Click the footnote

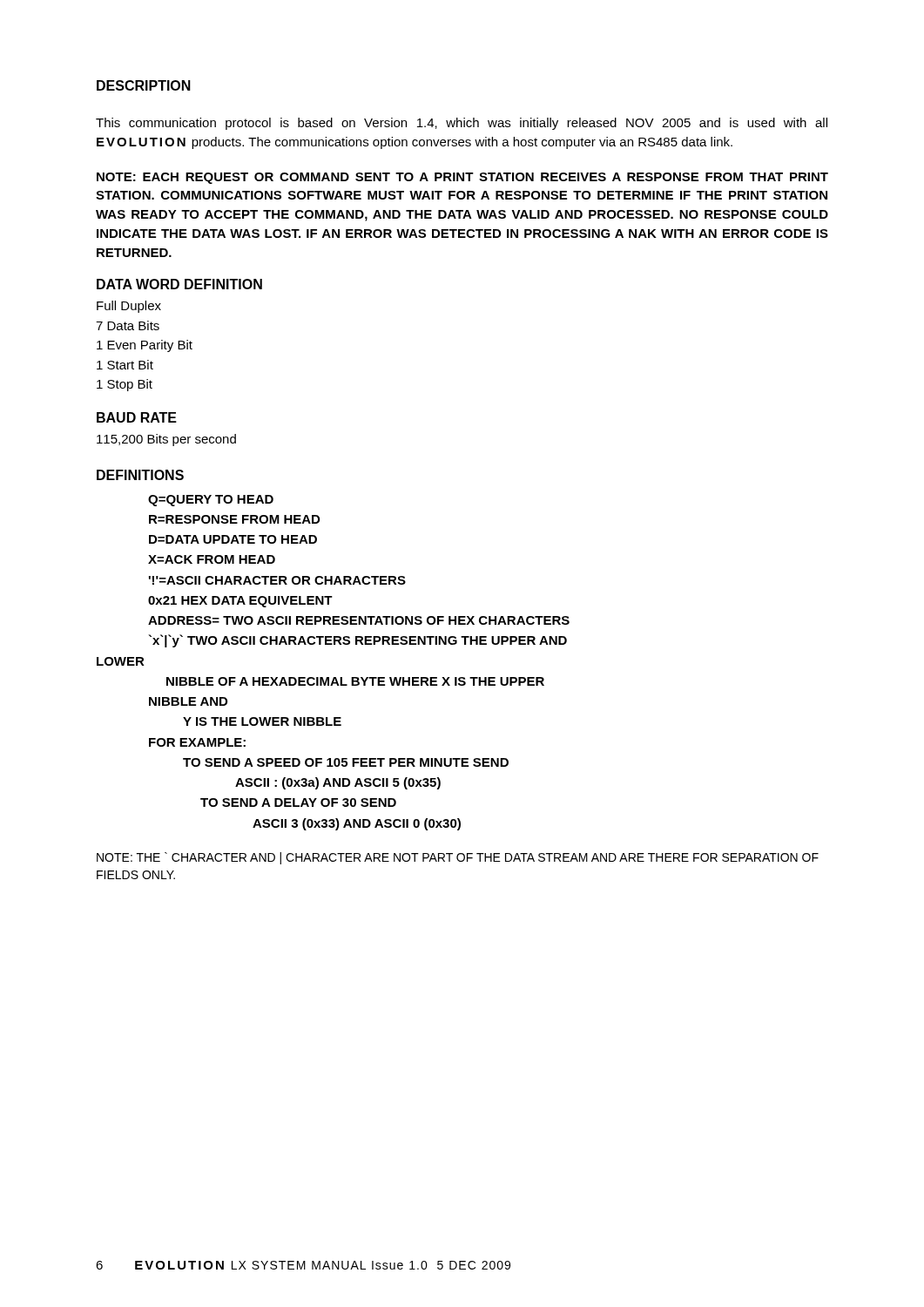pyautogui.click(x=457, y=866)
